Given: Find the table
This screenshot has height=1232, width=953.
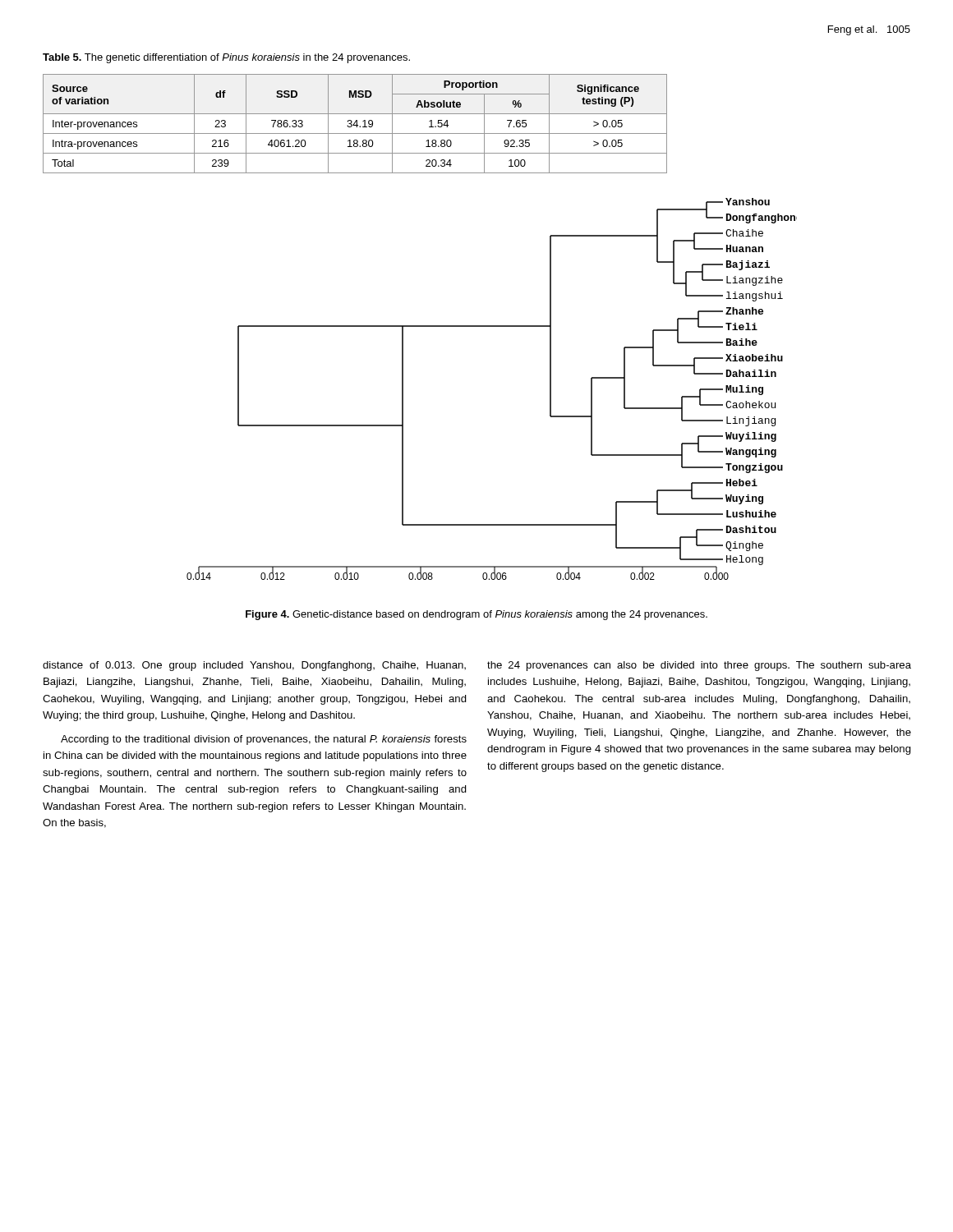Looking at the screenshot, I should click(476, 124).
